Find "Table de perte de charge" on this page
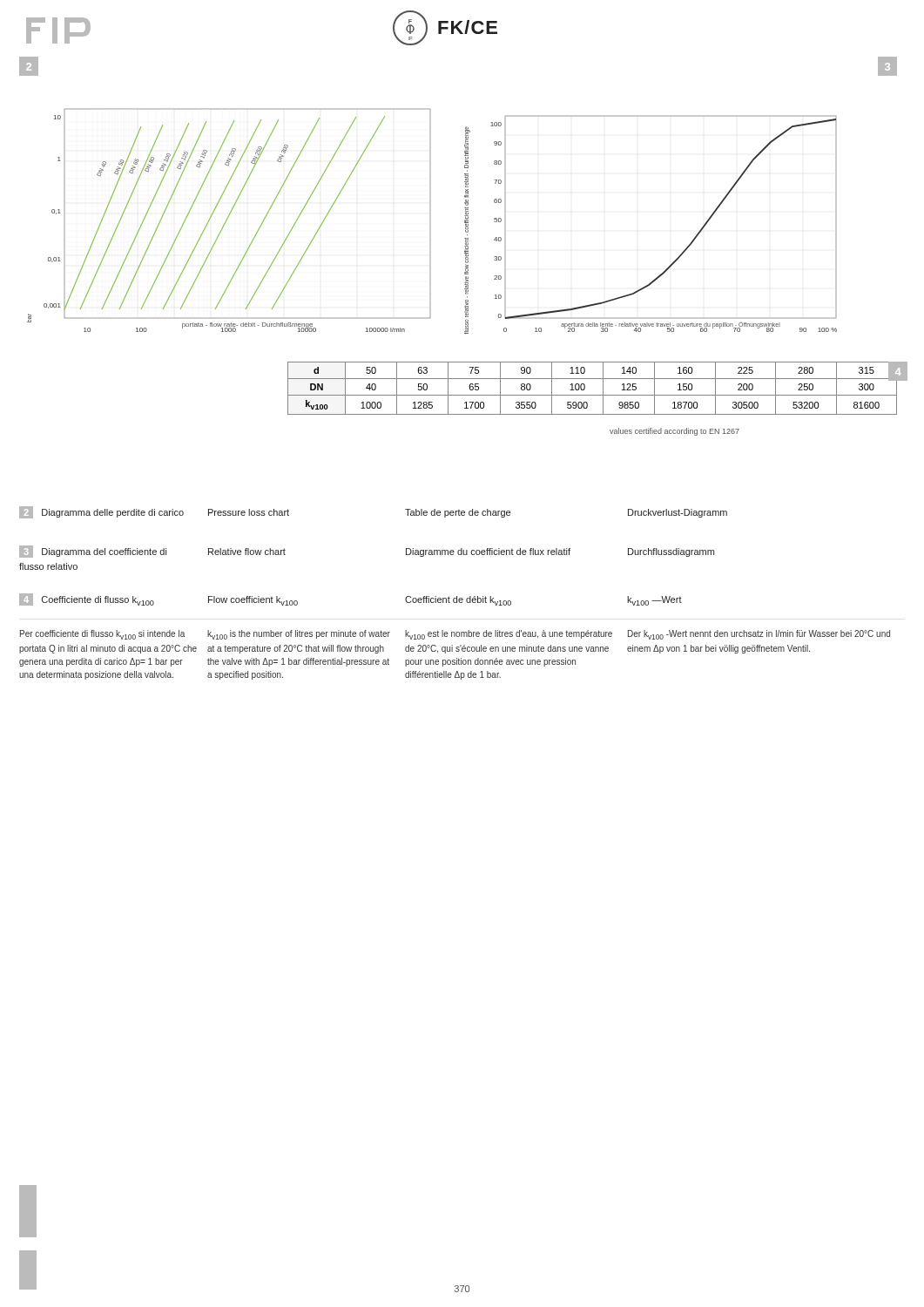 [x=458, y=512]
